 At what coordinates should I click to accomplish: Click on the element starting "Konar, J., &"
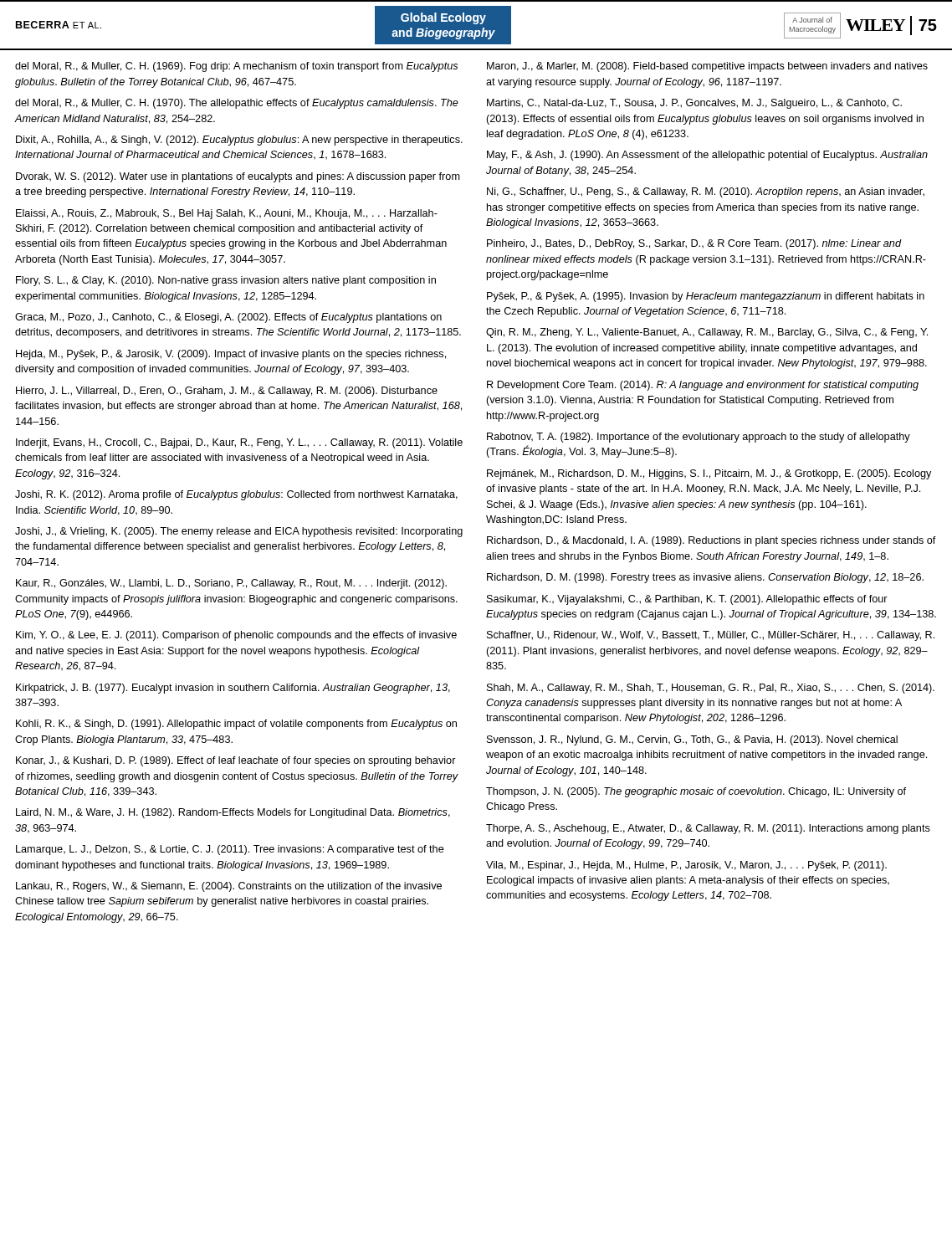(236, 776)
